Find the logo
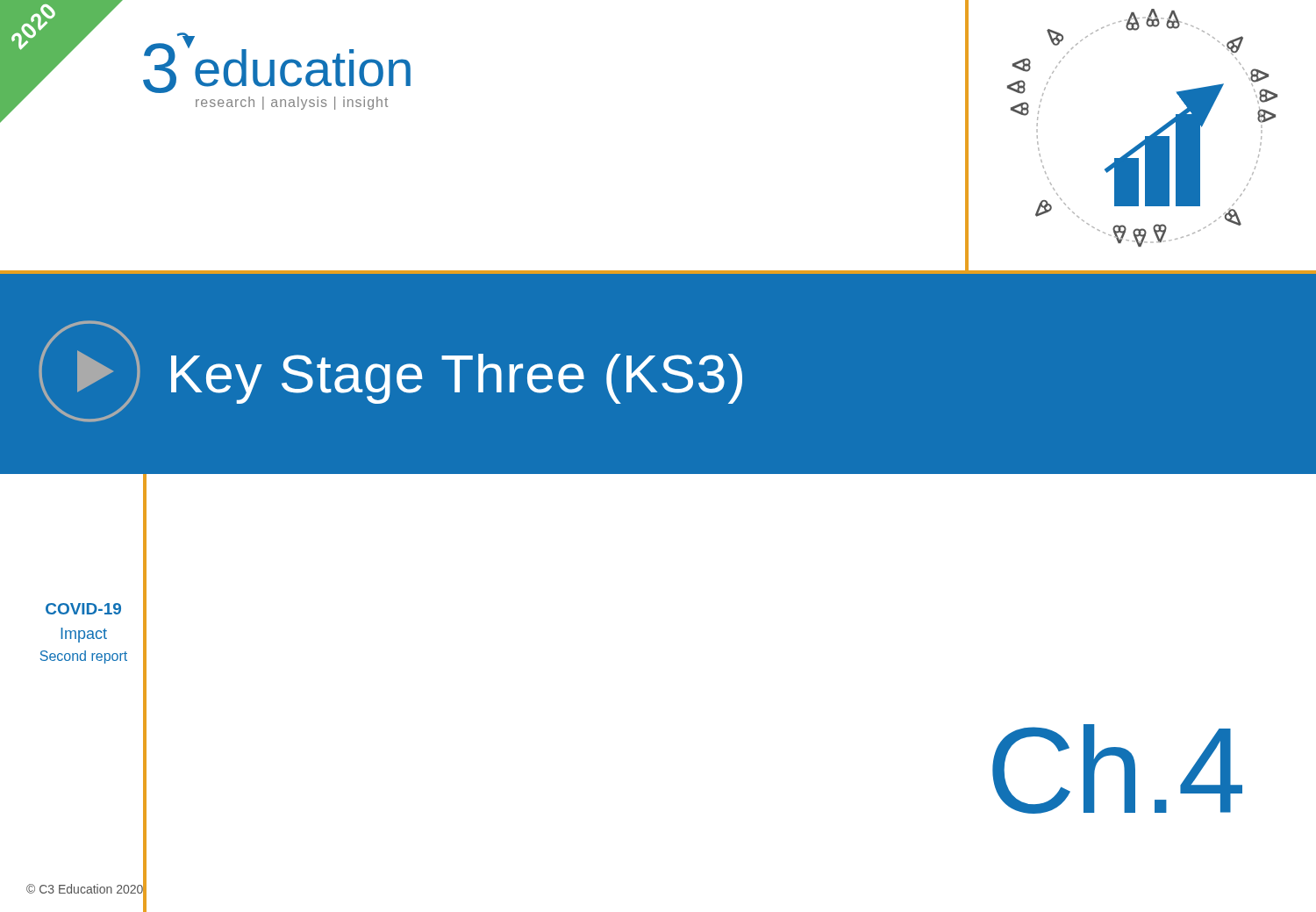This screenshot has width=1316, height=912. coord(281,70)
